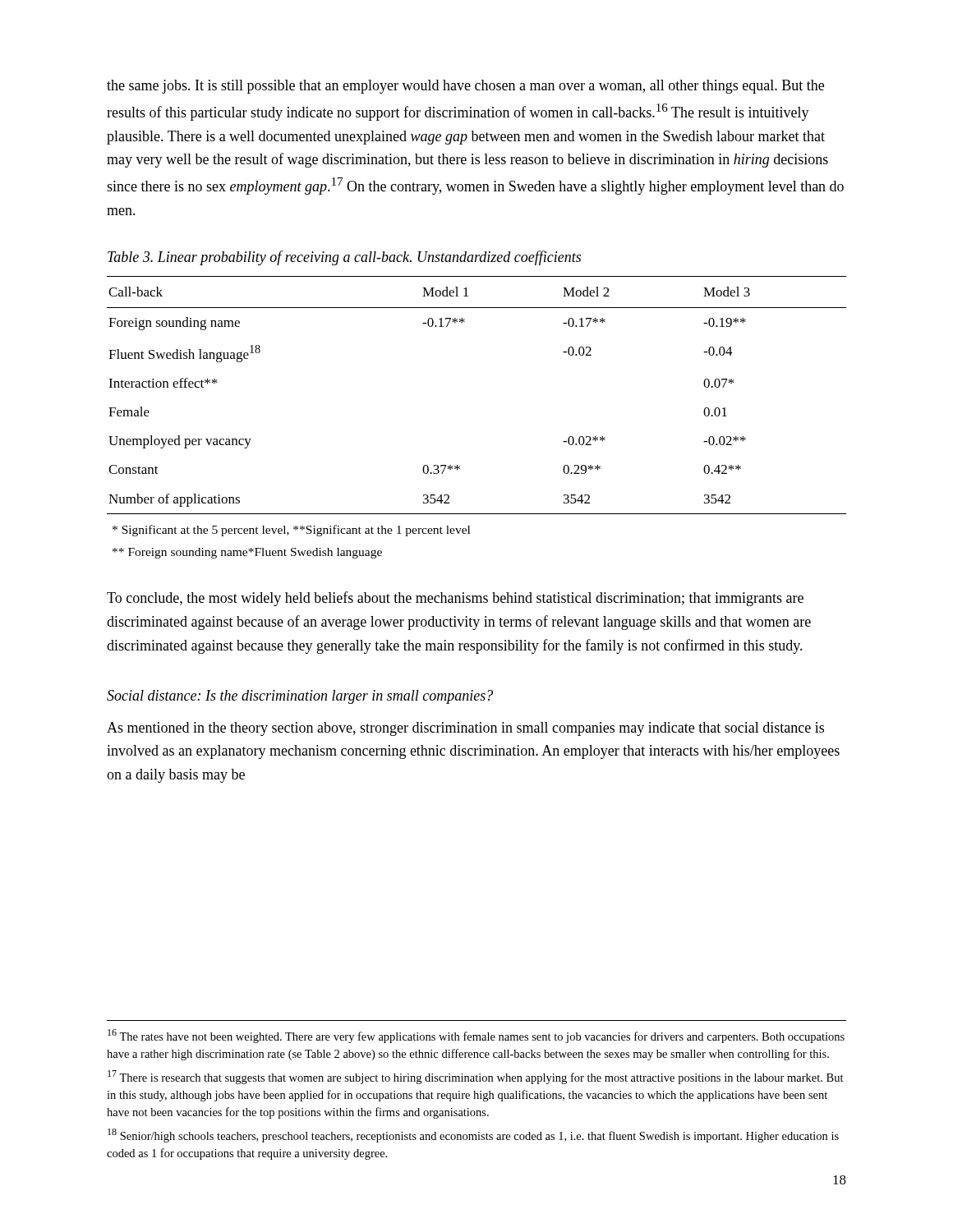953x1232 pixels.
Task: Click on the table containing "Number of applications"
Action: 476,420
